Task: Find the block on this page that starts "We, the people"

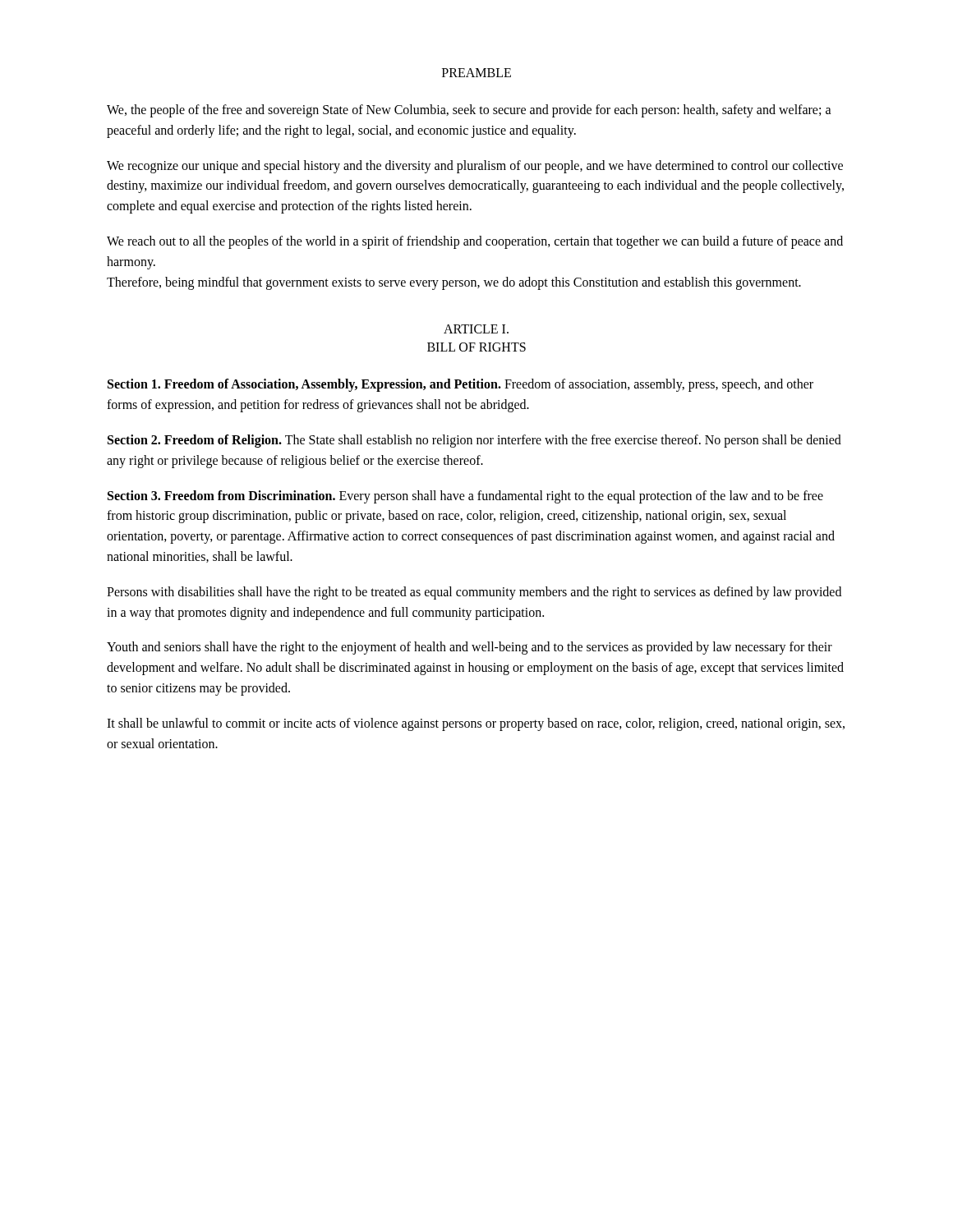Action: tap(476, 121)
